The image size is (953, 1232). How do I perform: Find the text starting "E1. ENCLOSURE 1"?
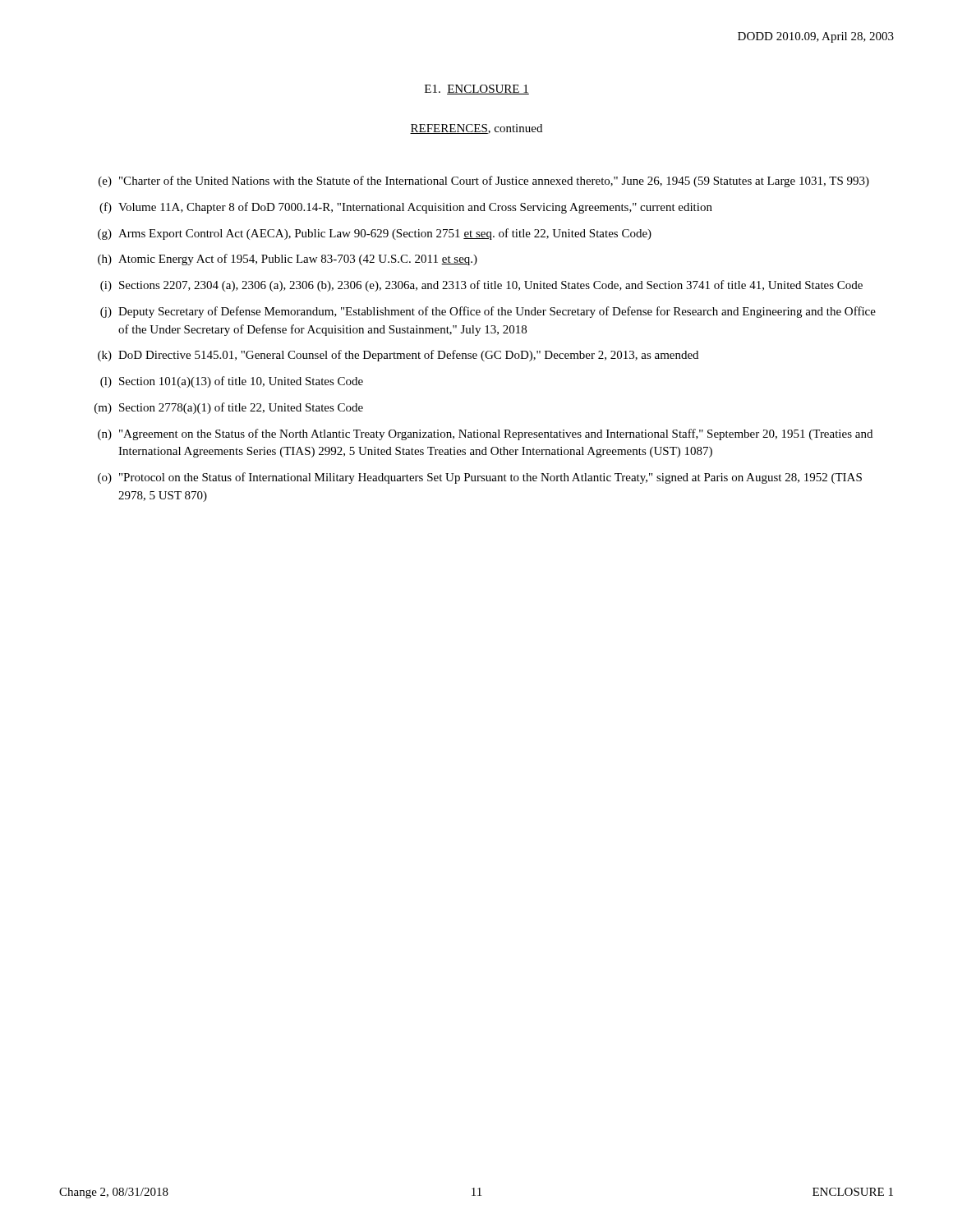coord(476,89)
